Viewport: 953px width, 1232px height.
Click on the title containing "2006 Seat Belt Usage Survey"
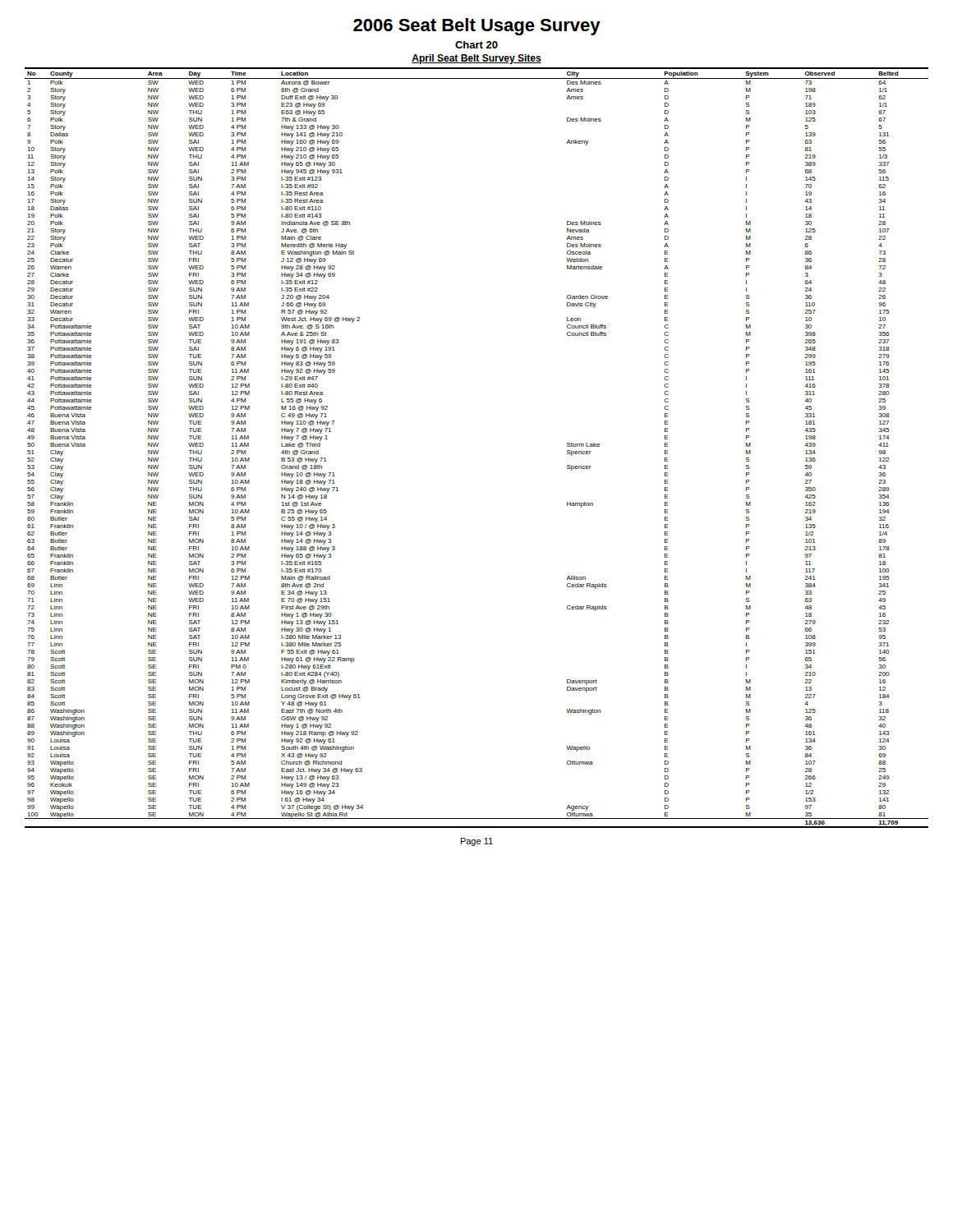pos(476,25)
